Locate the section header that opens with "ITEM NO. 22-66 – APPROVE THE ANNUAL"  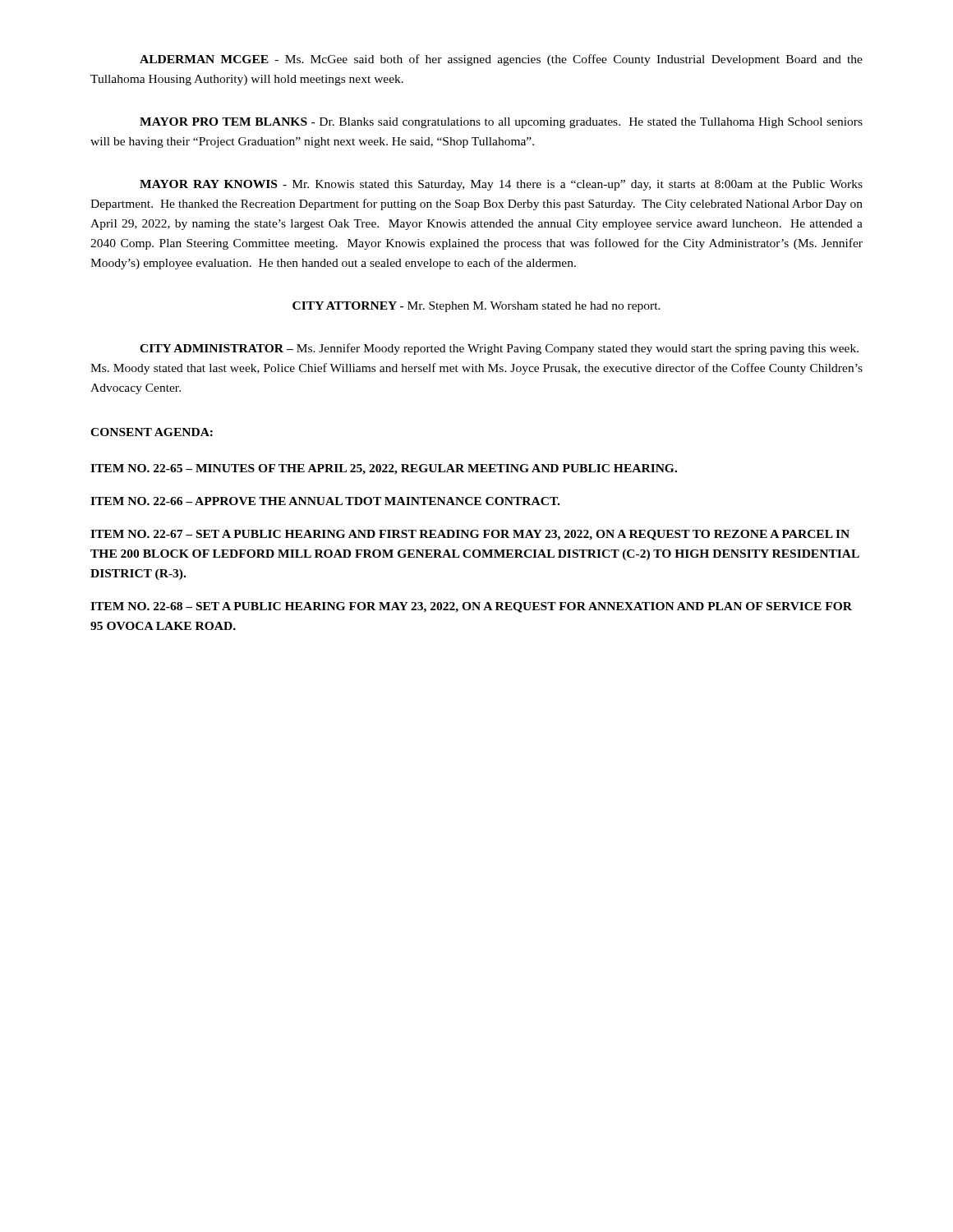pyautogui.click(x=325, y=501)
